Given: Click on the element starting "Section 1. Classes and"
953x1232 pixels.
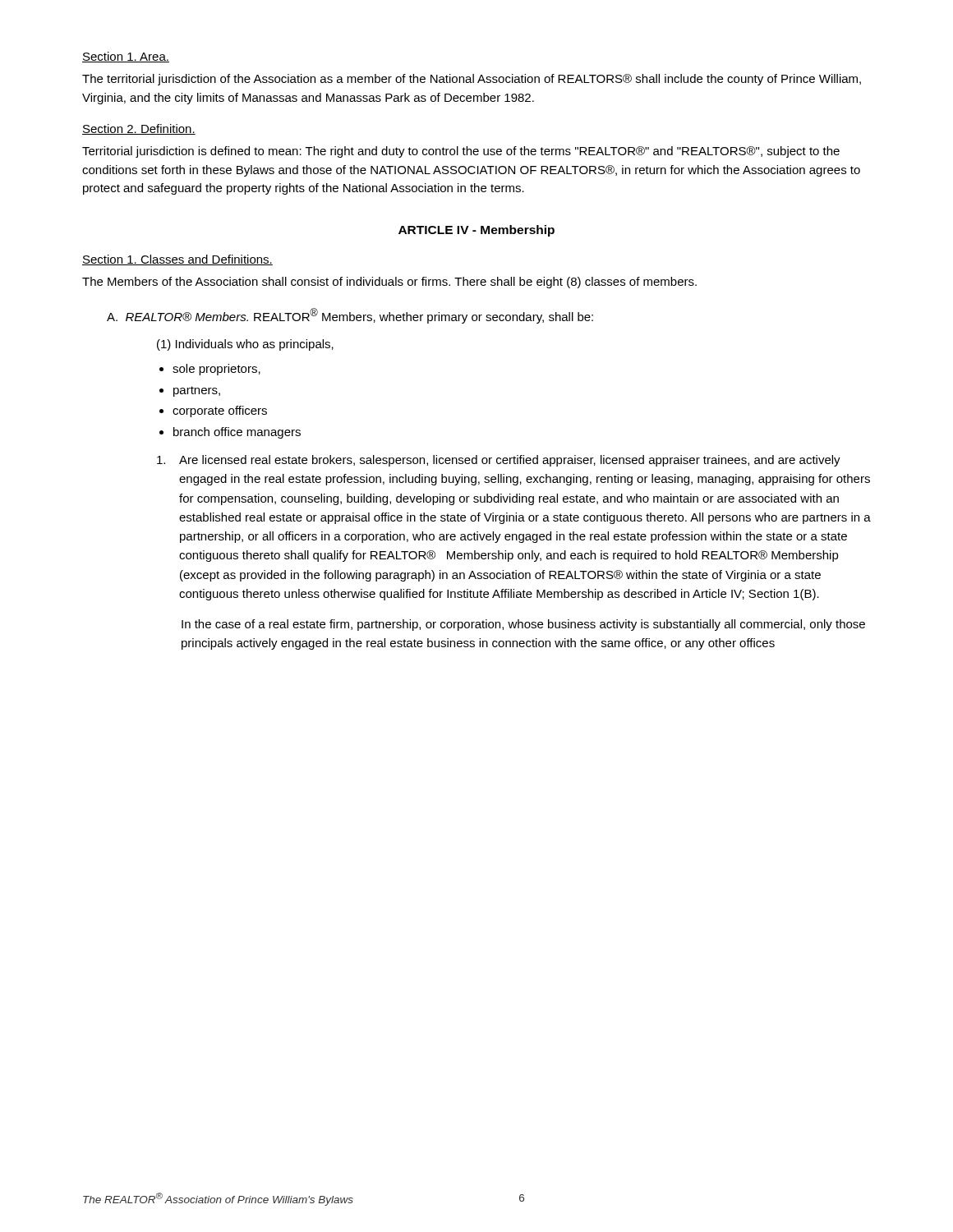Looking at the screenshot, I should [177, 259].
